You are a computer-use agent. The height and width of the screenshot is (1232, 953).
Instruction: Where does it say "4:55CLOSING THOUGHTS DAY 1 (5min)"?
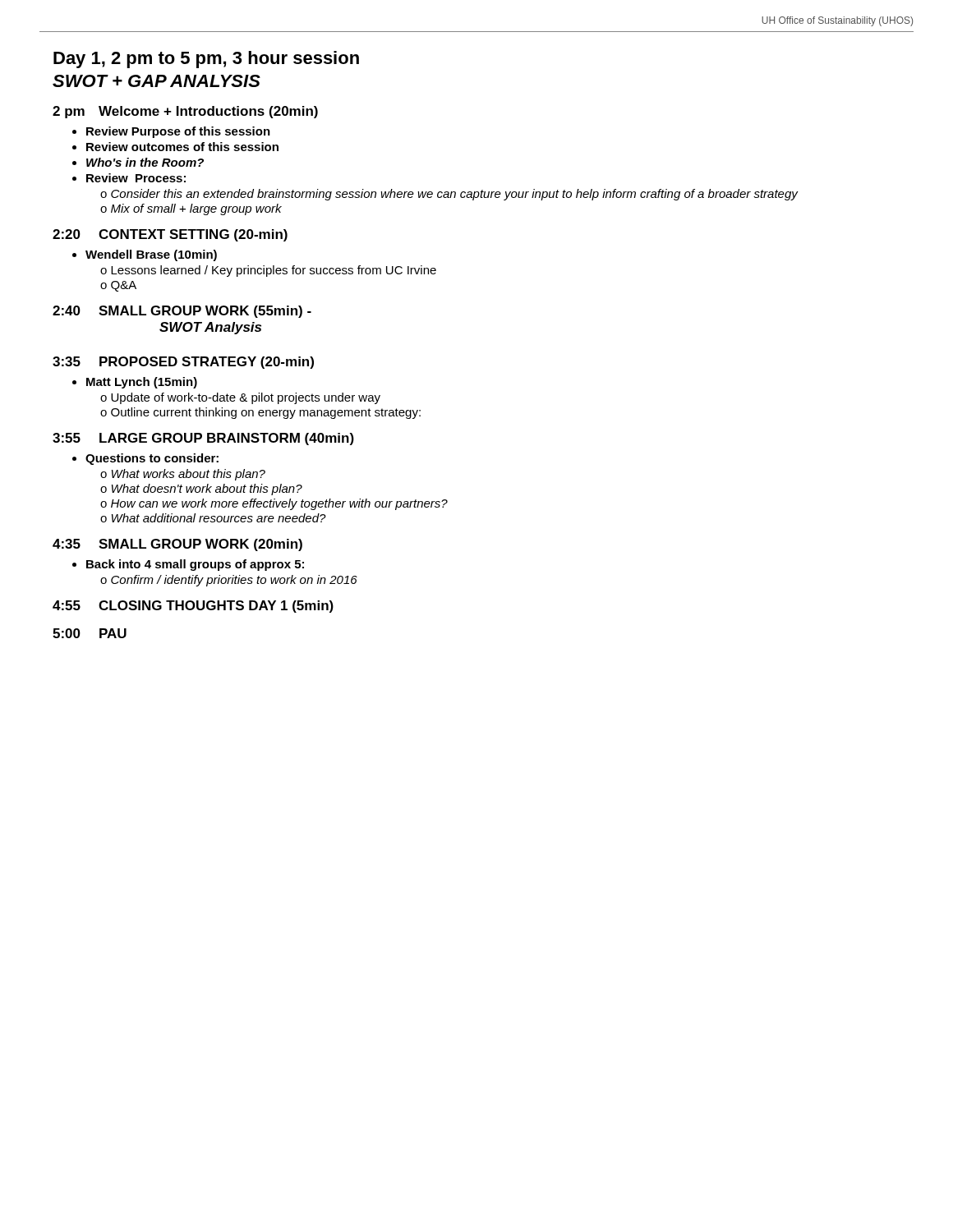click(193, 607)
